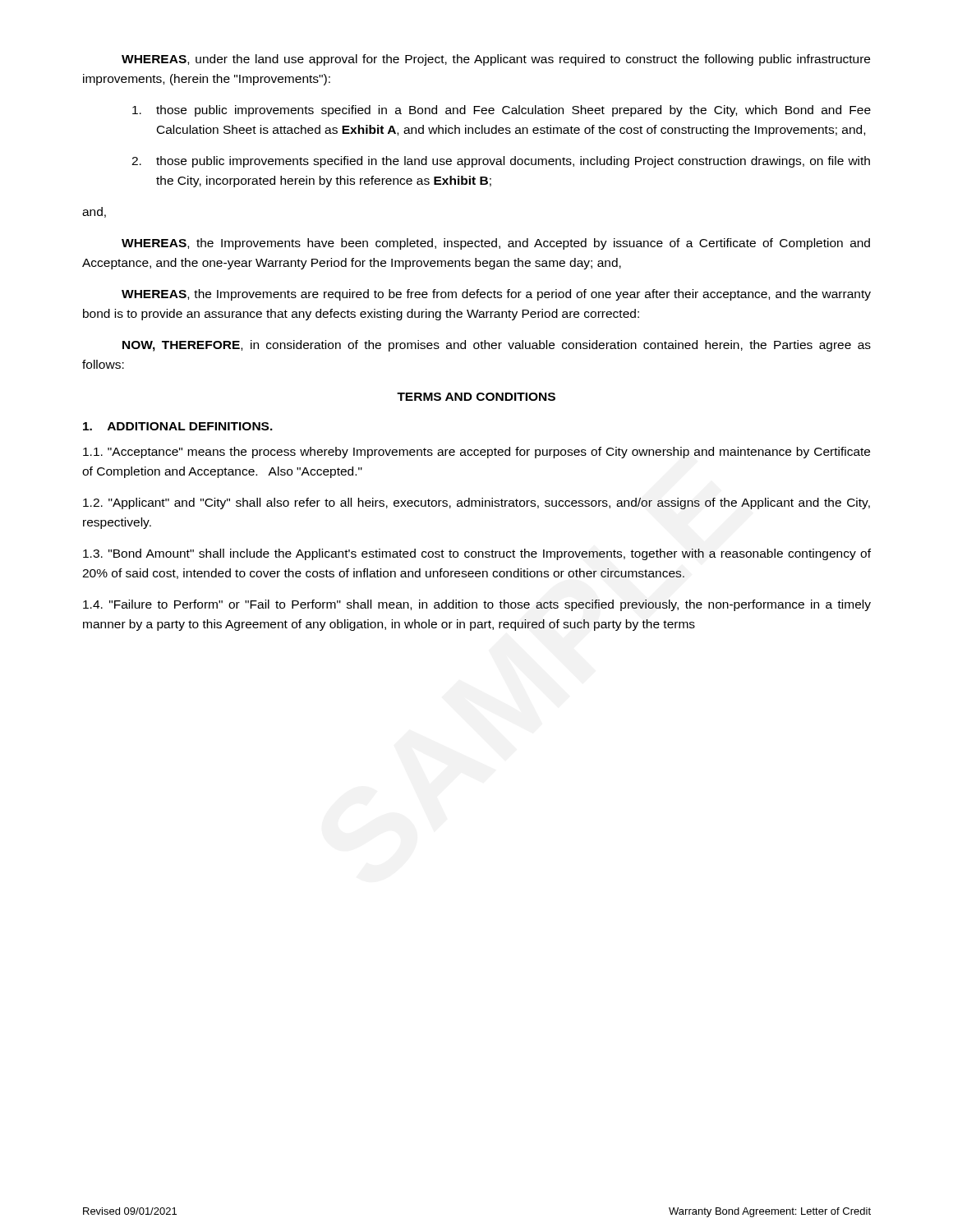The width and height of the screenshot is (953, 1232).
Task: Select the passage starting "4. "Failure to Perform" or"
Action: [x=476, y=614]
